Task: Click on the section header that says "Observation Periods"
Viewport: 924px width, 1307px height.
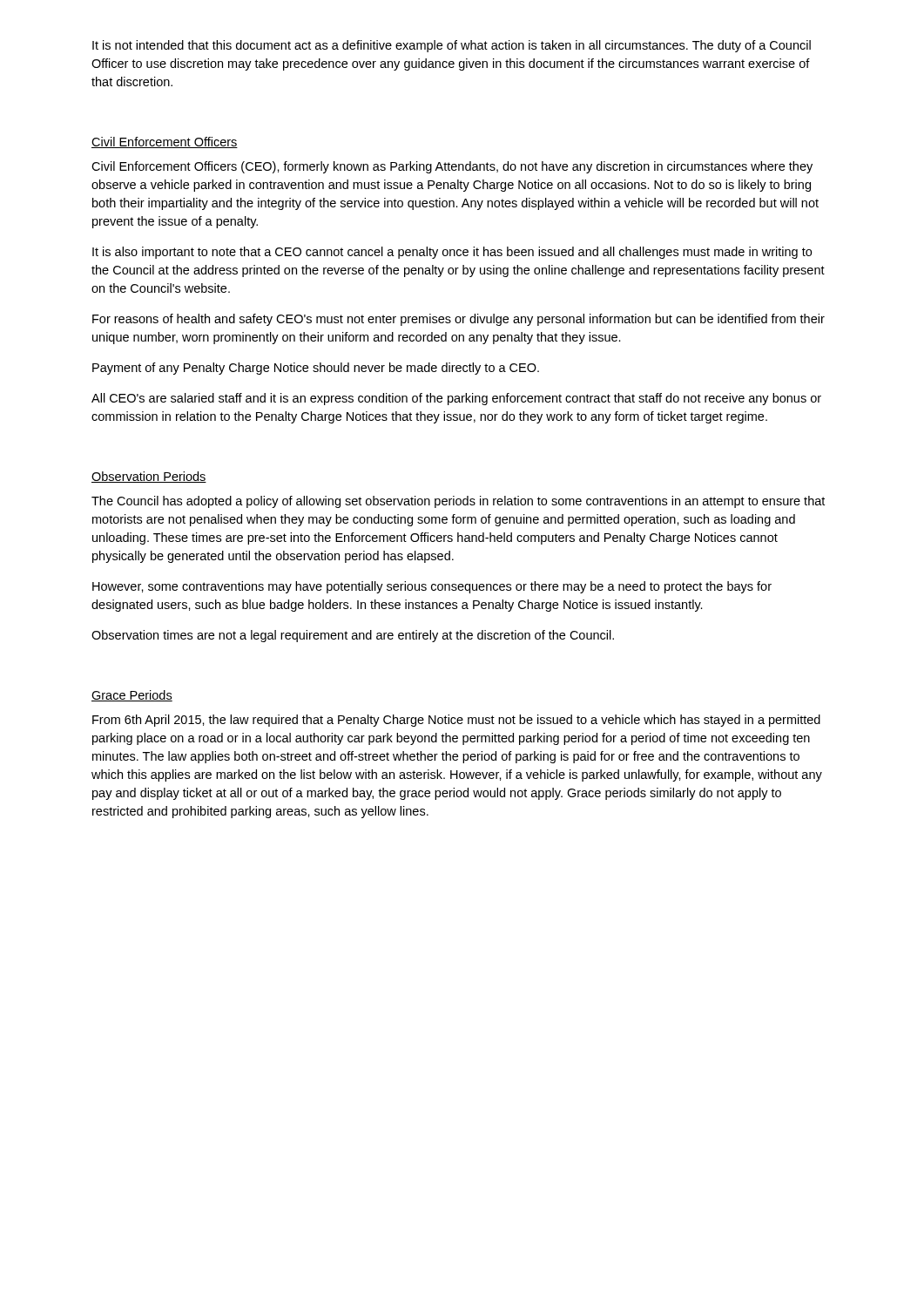Action: click(x=149, y=477)
